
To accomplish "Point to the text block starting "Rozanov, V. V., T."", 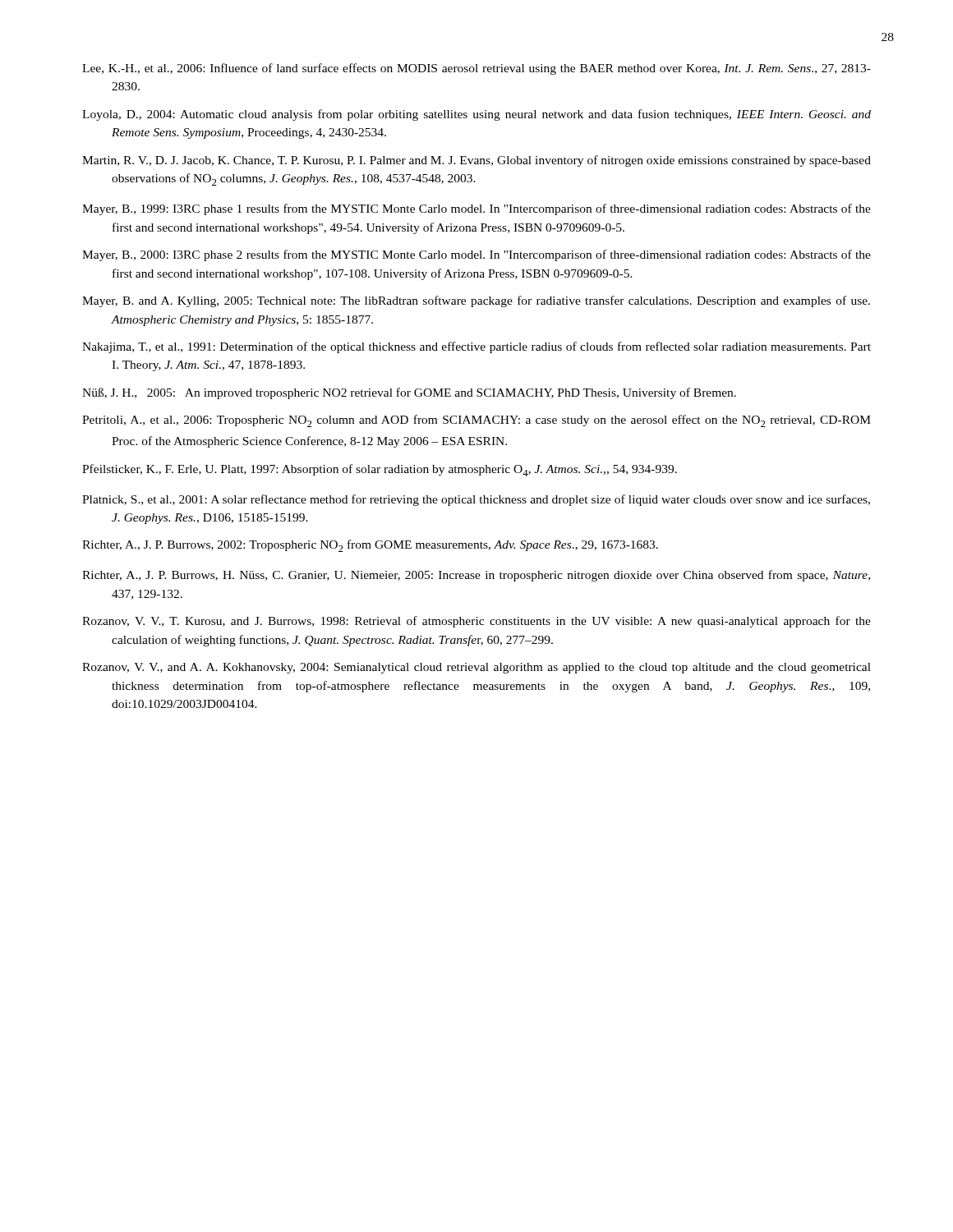I will pos(476,630).
